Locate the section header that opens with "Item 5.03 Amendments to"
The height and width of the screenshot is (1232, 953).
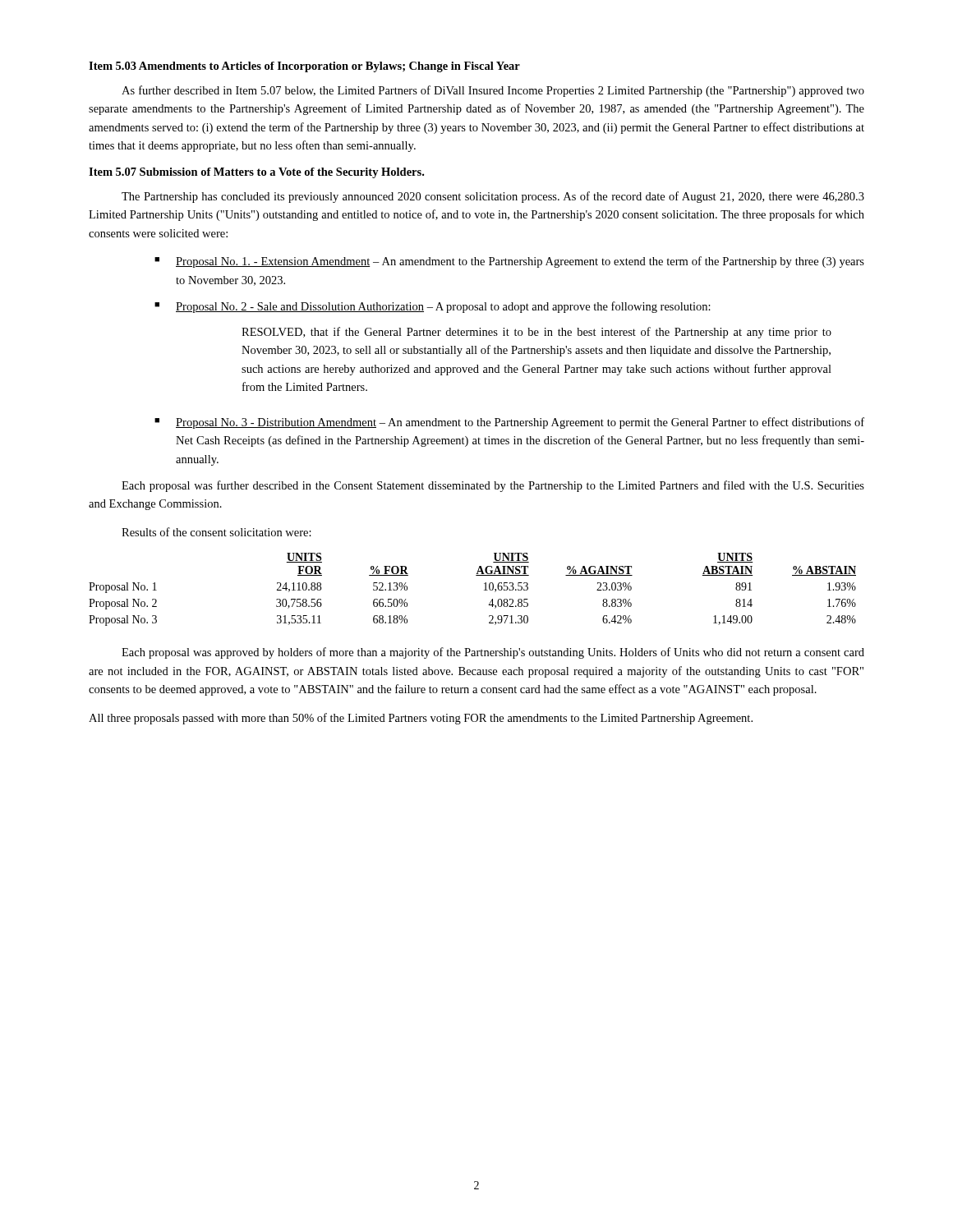pos(304,66)
